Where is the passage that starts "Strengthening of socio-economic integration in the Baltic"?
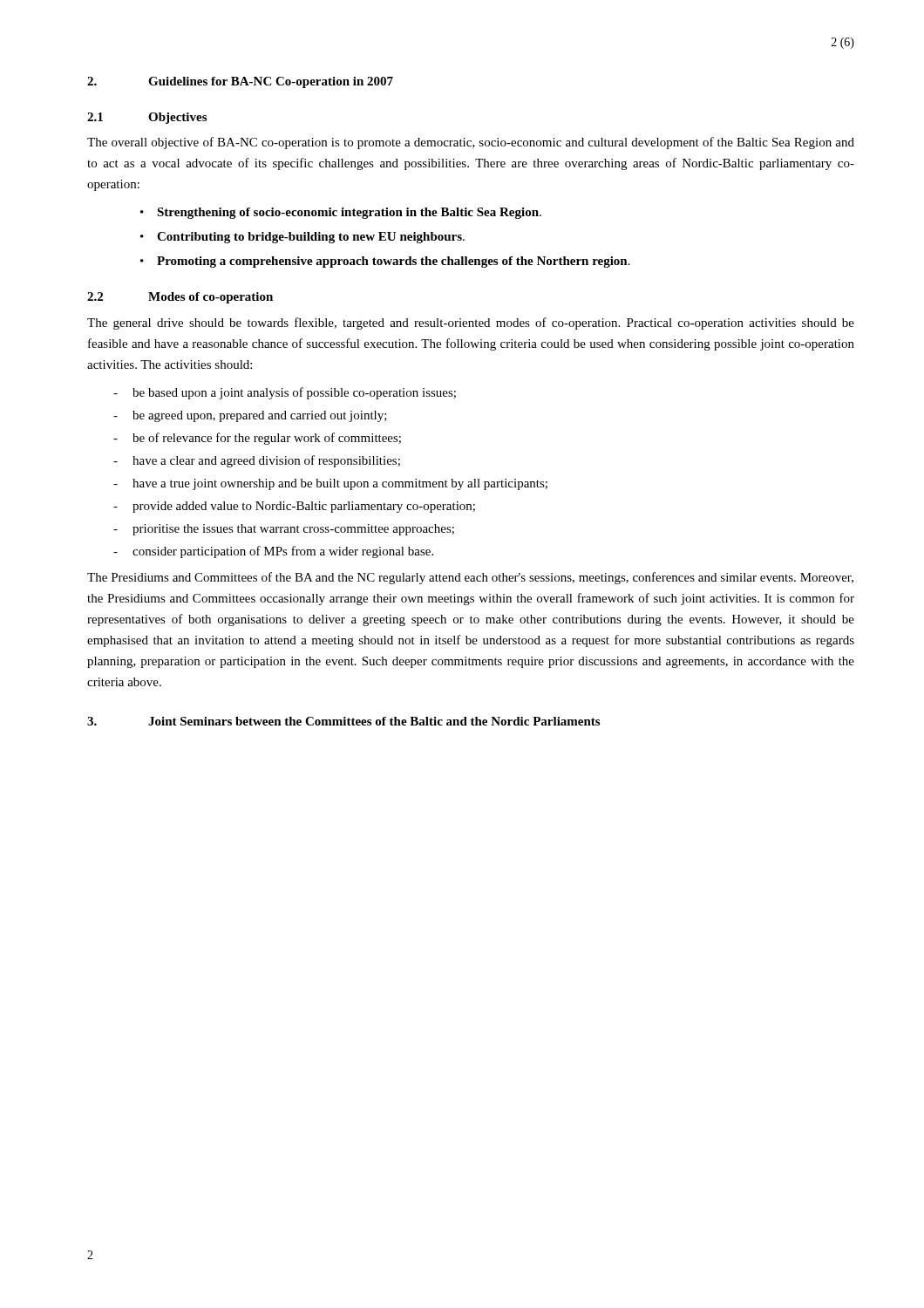The height and width of the screenshot is (1308, 924). click(349, 212)
